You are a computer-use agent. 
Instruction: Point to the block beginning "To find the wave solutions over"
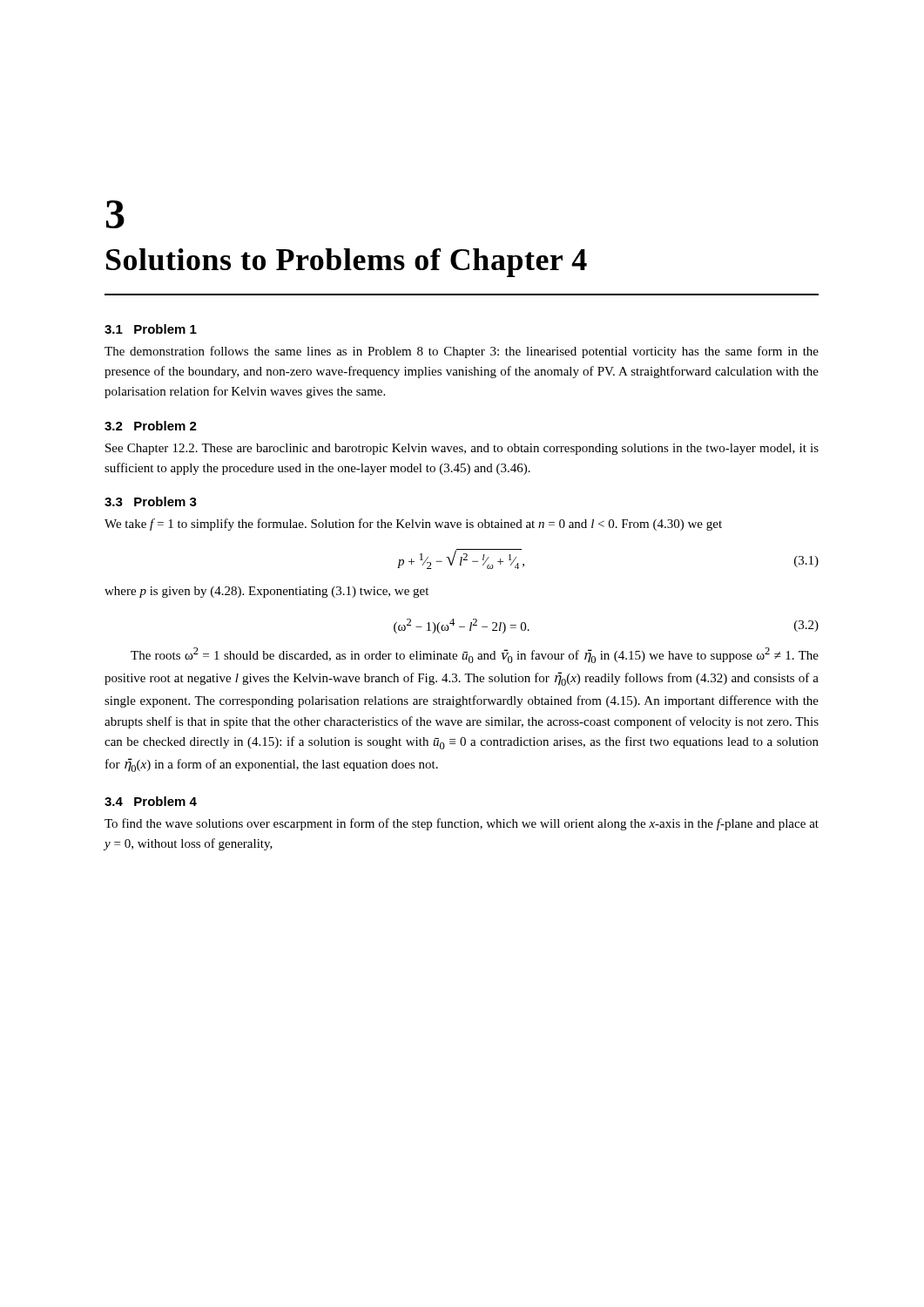[x=462, y=833]
